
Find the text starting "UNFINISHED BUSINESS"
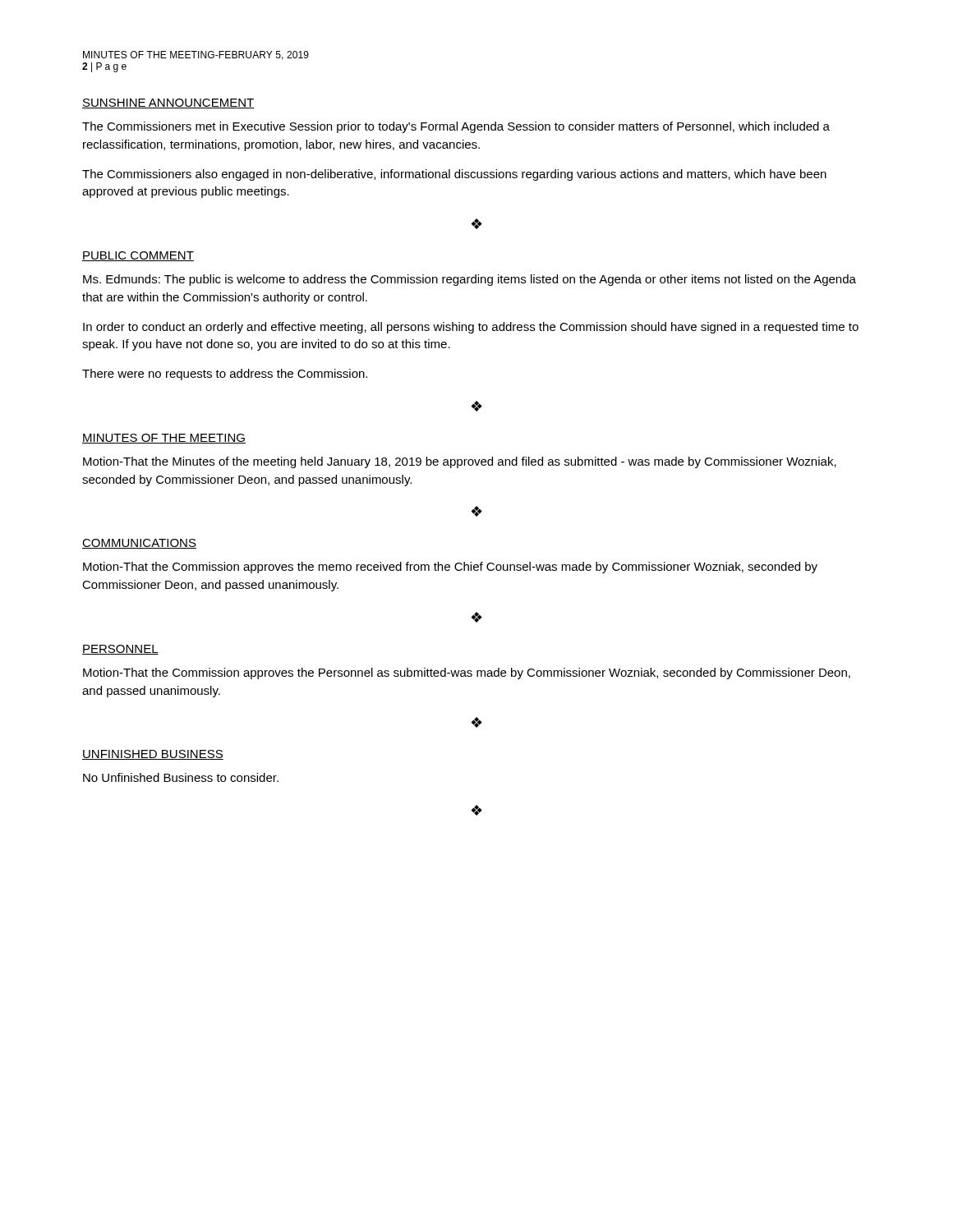[x=153, y=754]
